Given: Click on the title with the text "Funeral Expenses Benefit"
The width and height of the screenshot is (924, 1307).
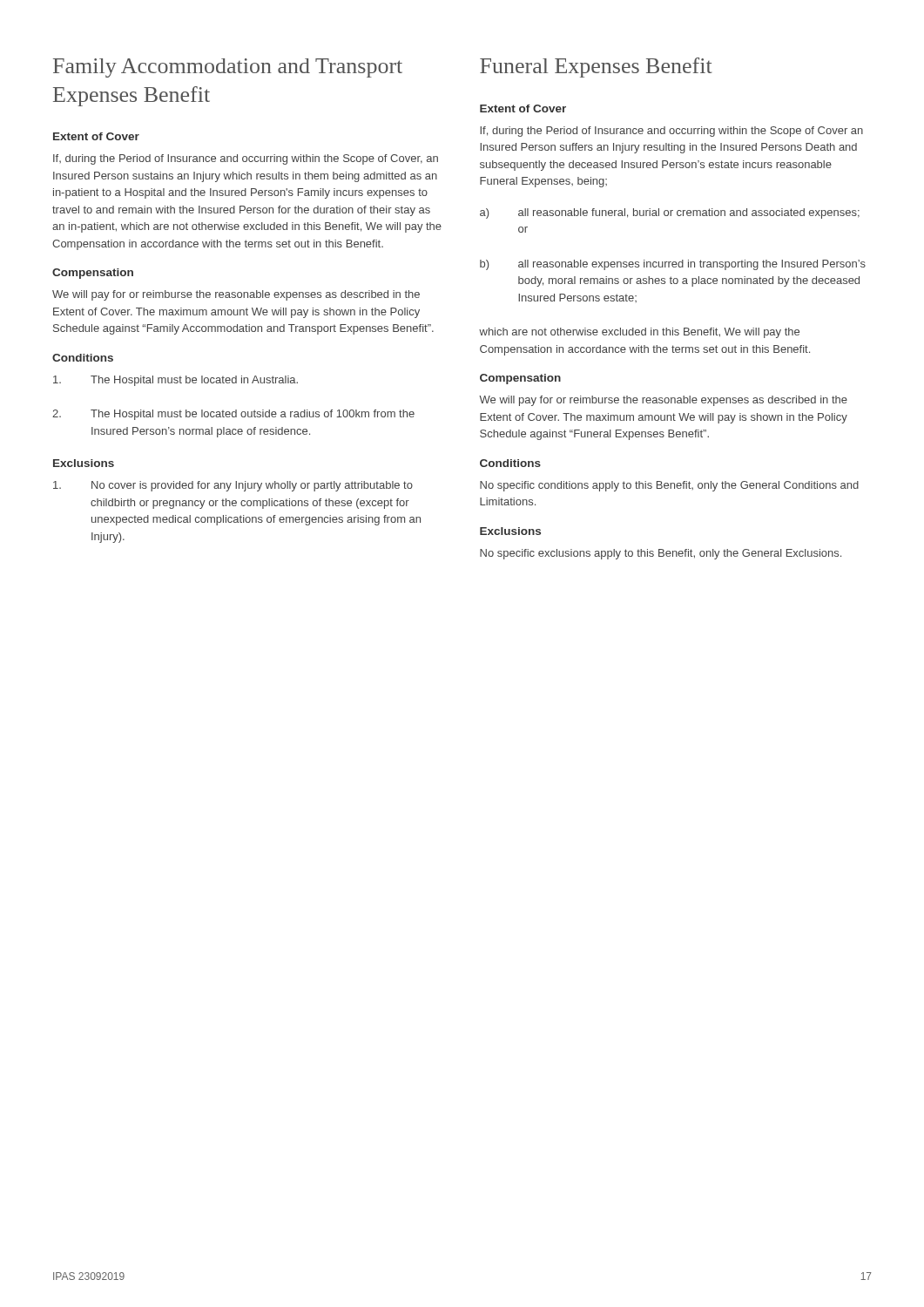Looking at the screenshot, I should (x=676, y=66).
